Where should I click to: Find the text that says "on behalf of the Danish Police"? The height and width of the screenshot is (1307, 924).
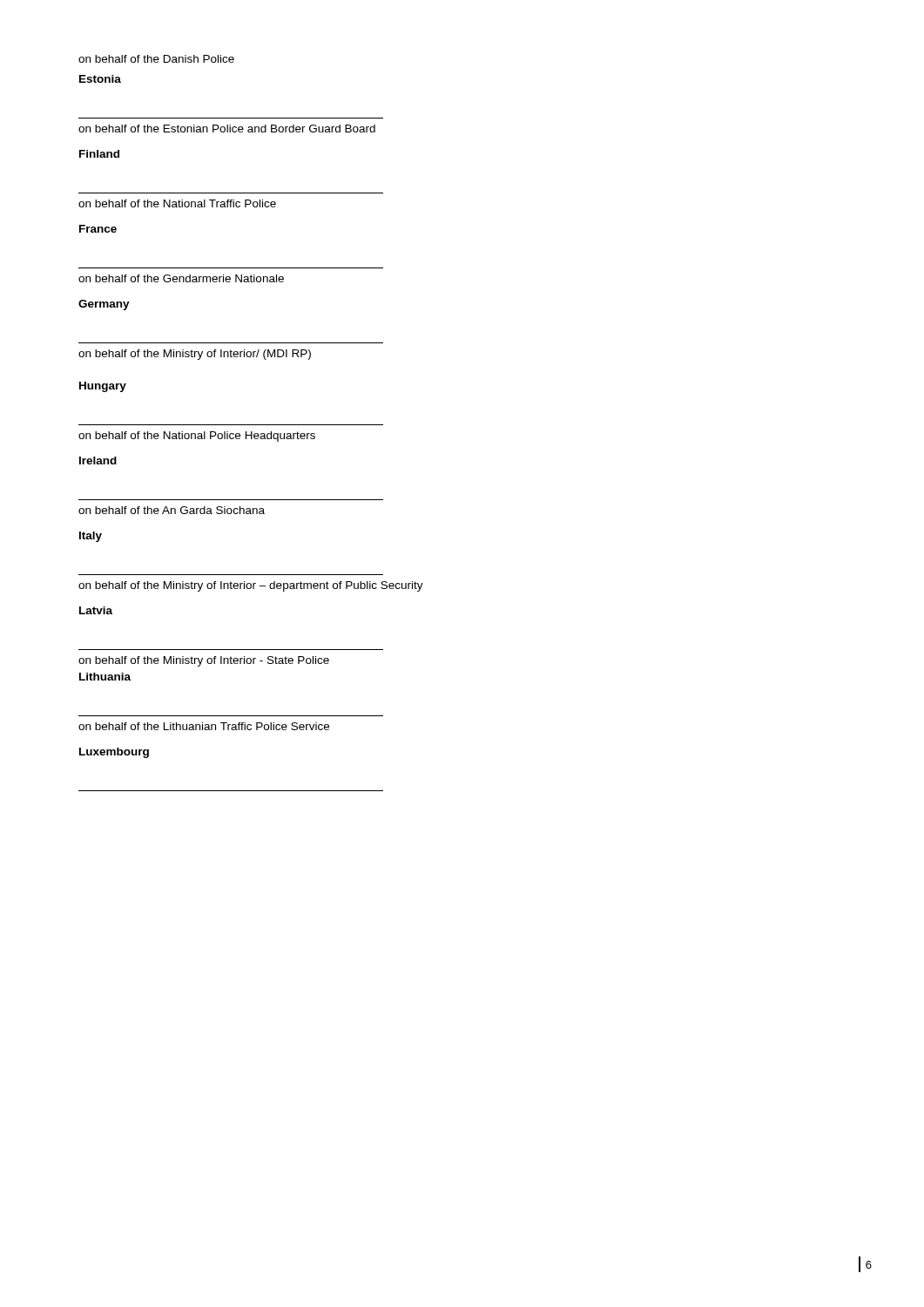(x=156, y=59)
